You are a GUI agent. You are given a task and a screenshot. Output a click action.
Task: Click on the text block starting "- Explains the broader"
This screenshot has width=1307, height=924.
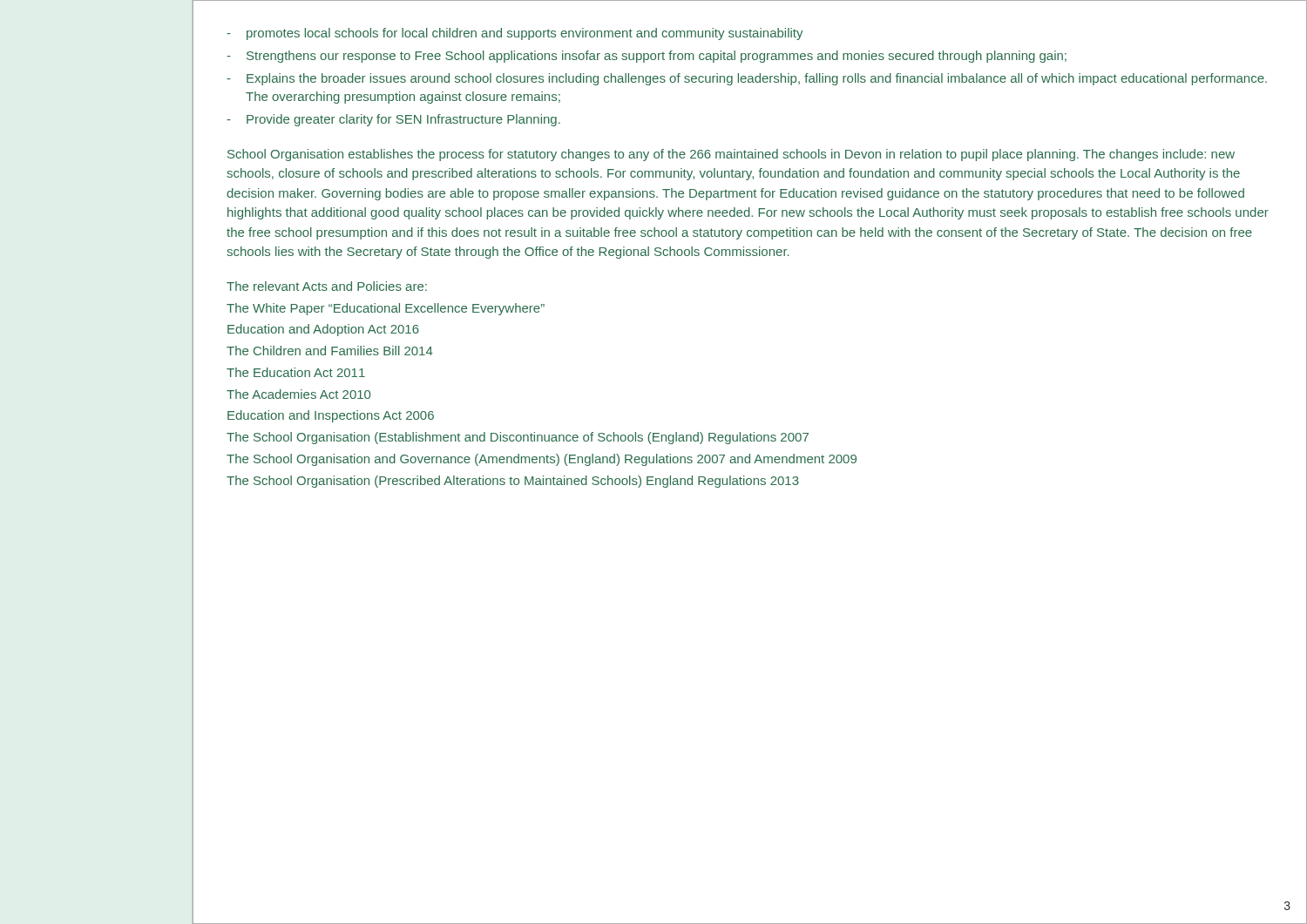click(749, 87)
